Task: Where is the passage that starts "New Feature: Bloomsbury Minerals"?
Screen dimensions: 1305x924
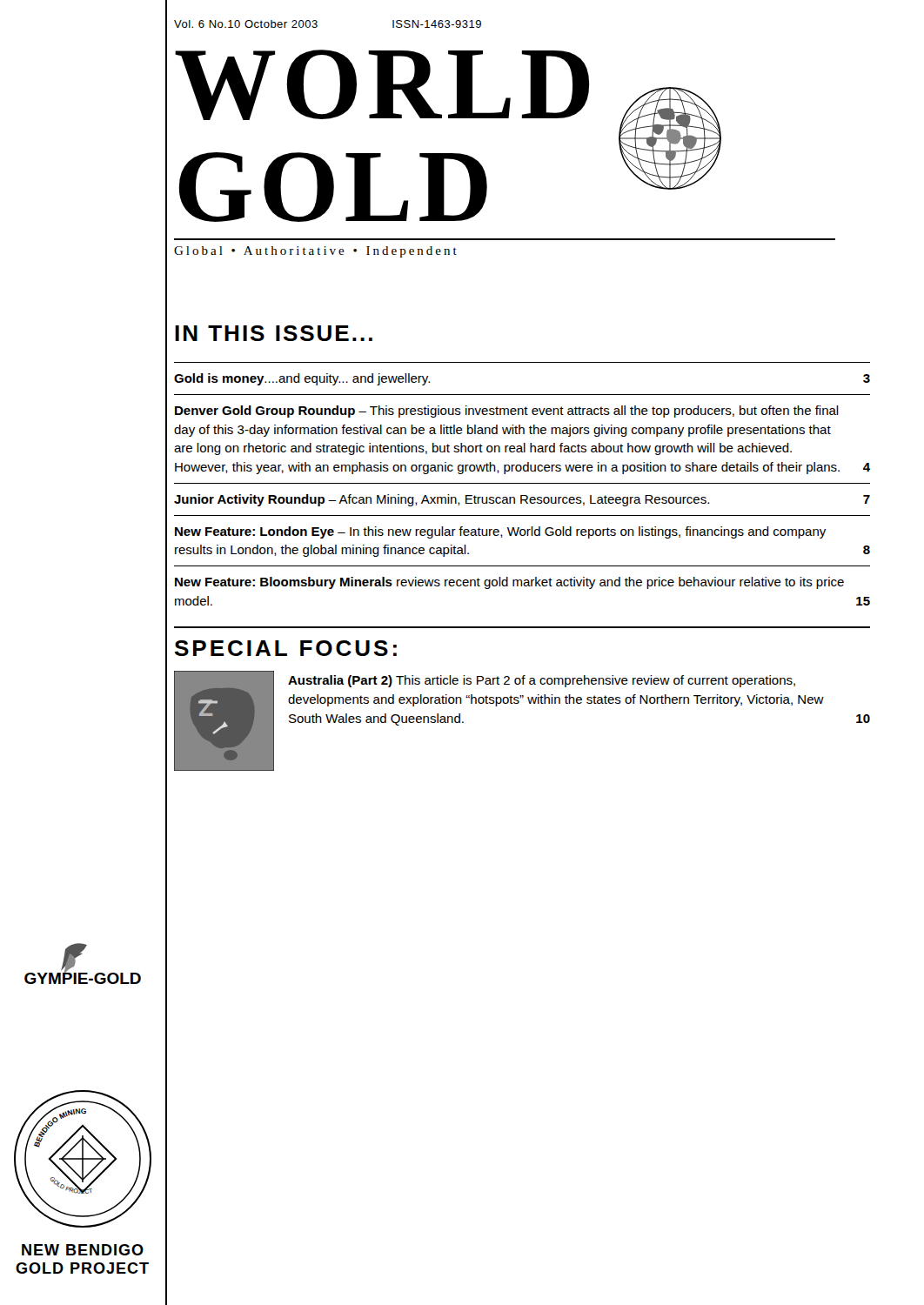Action: 522,591
